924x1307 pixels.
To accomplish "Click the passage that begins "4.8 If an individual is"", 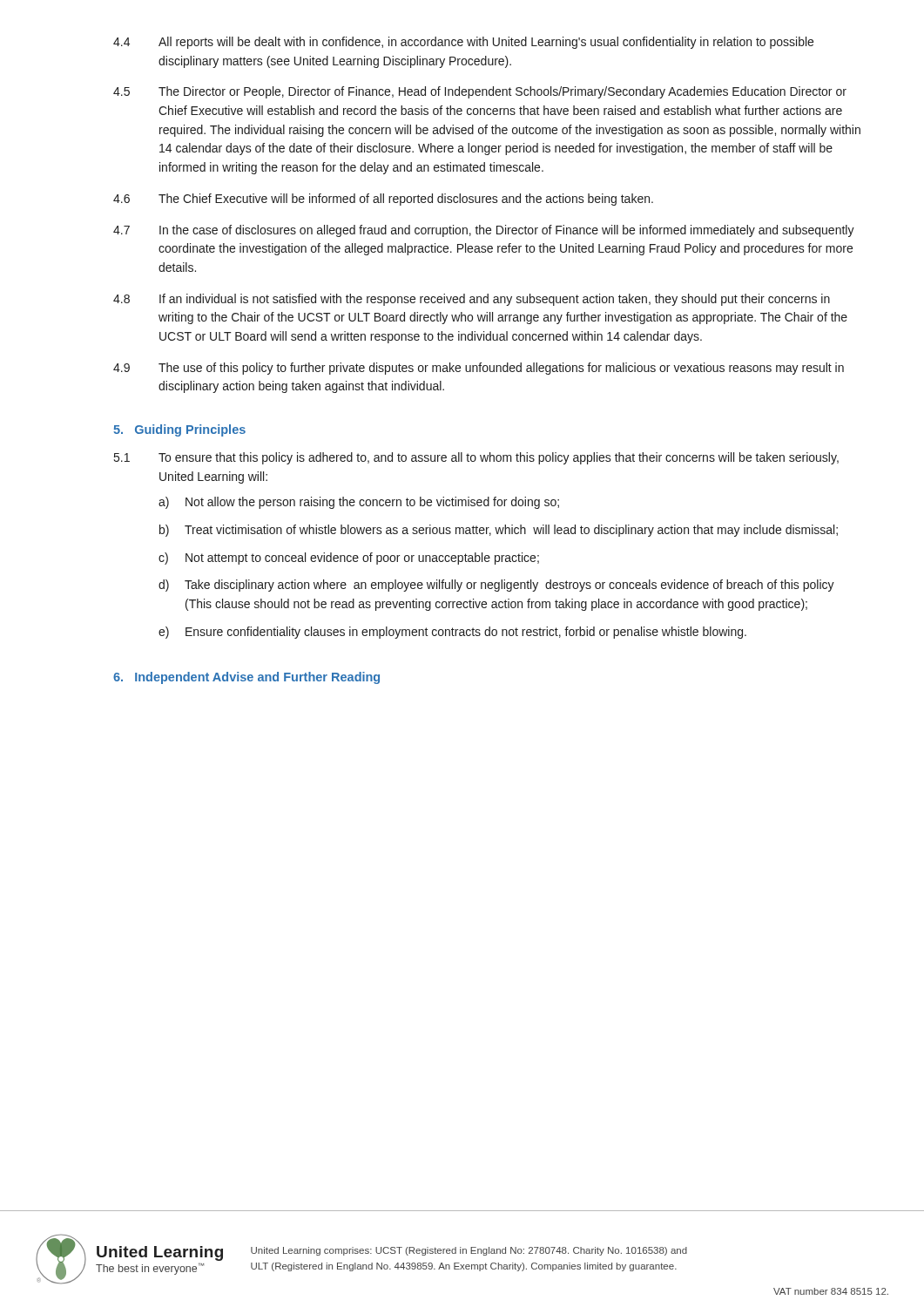I will point(488,318).
